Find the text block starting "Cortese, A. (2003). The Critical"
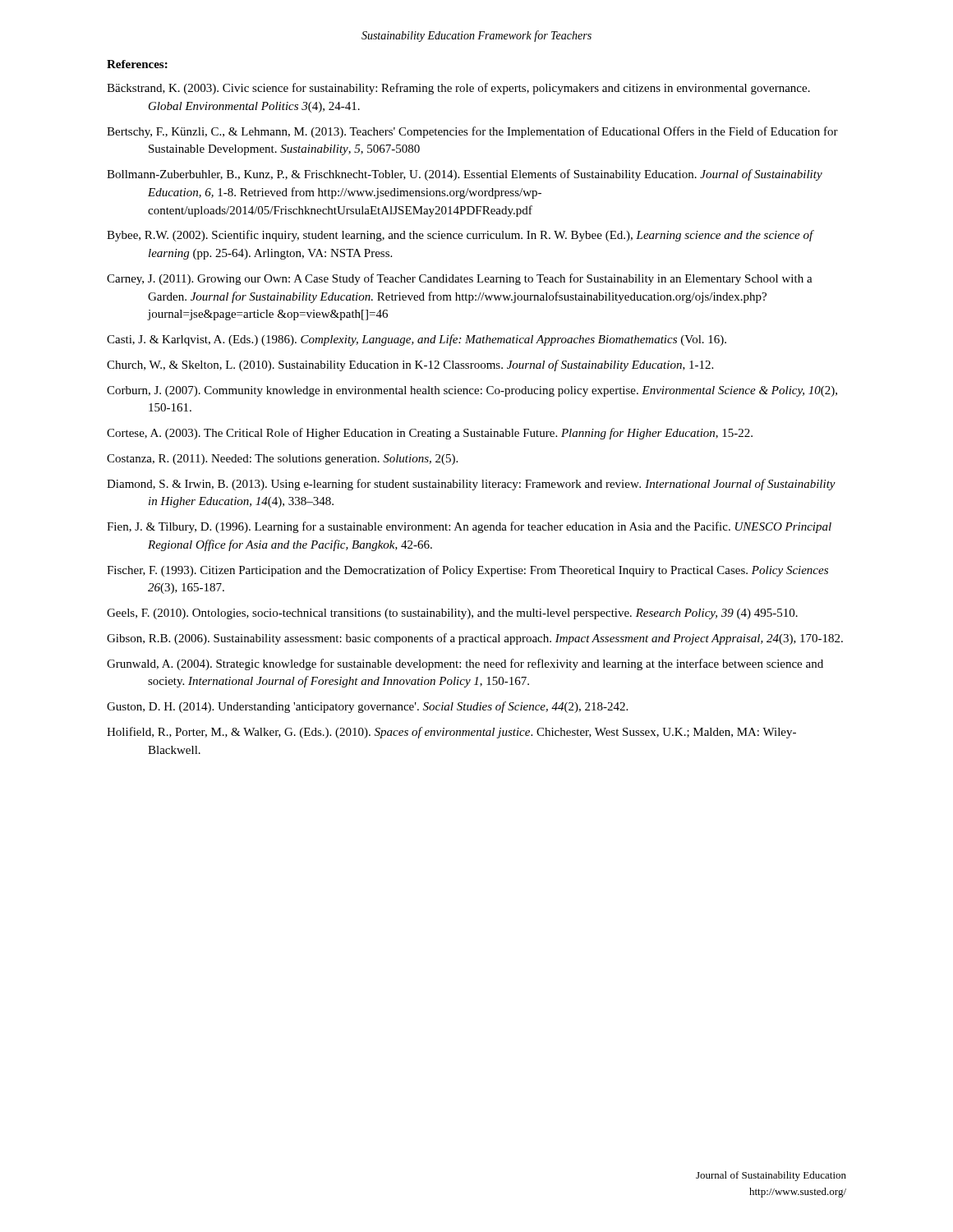The width and height of the screenshot is (953, 1232). [x=430, y=433]
